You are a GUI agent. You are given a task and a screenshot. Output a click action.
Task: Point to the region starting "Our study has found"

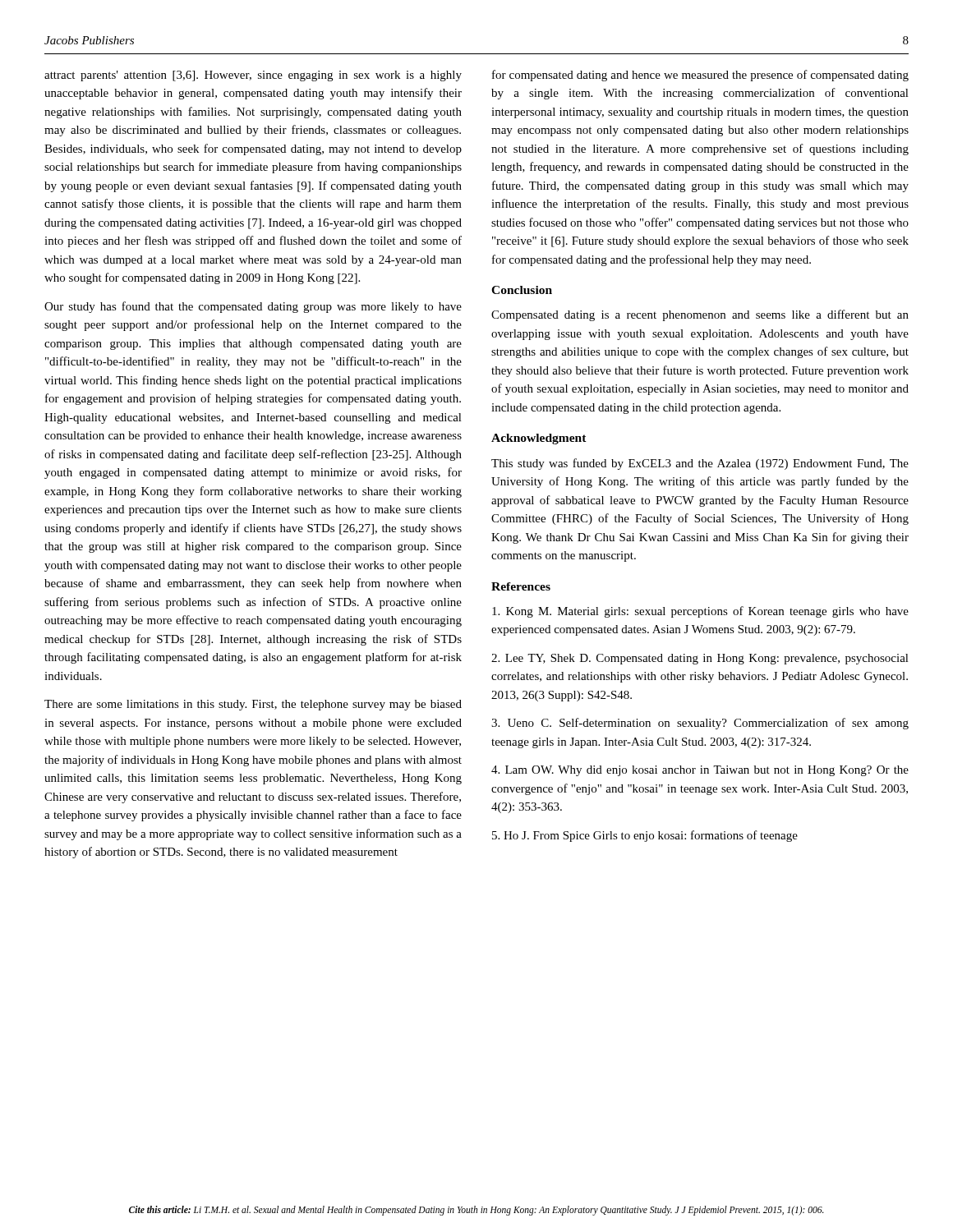pos(253,491)
